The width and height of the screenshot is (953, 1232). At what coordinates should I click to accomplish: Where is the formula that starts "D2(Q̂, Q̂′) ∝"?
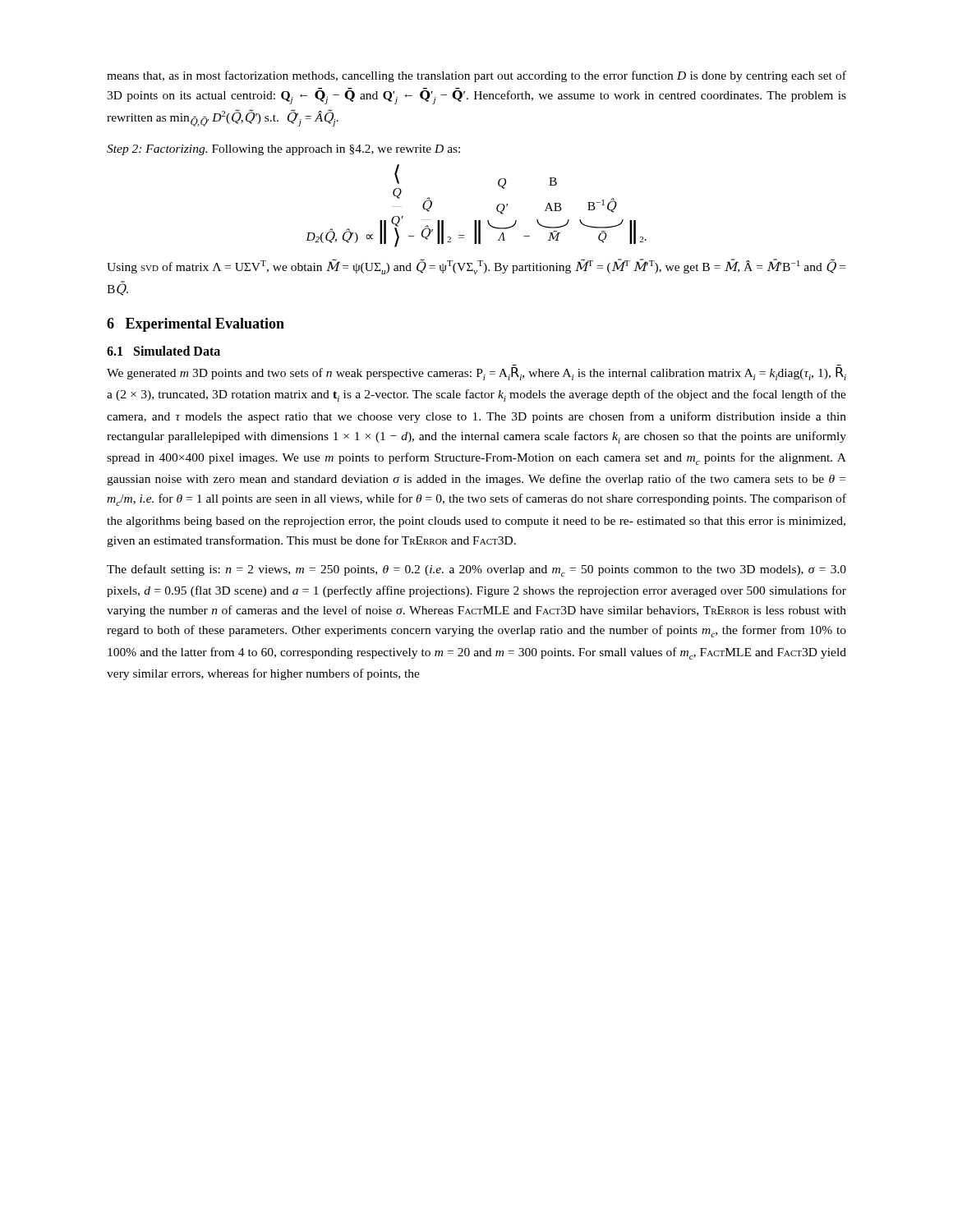tap(476, 206)
